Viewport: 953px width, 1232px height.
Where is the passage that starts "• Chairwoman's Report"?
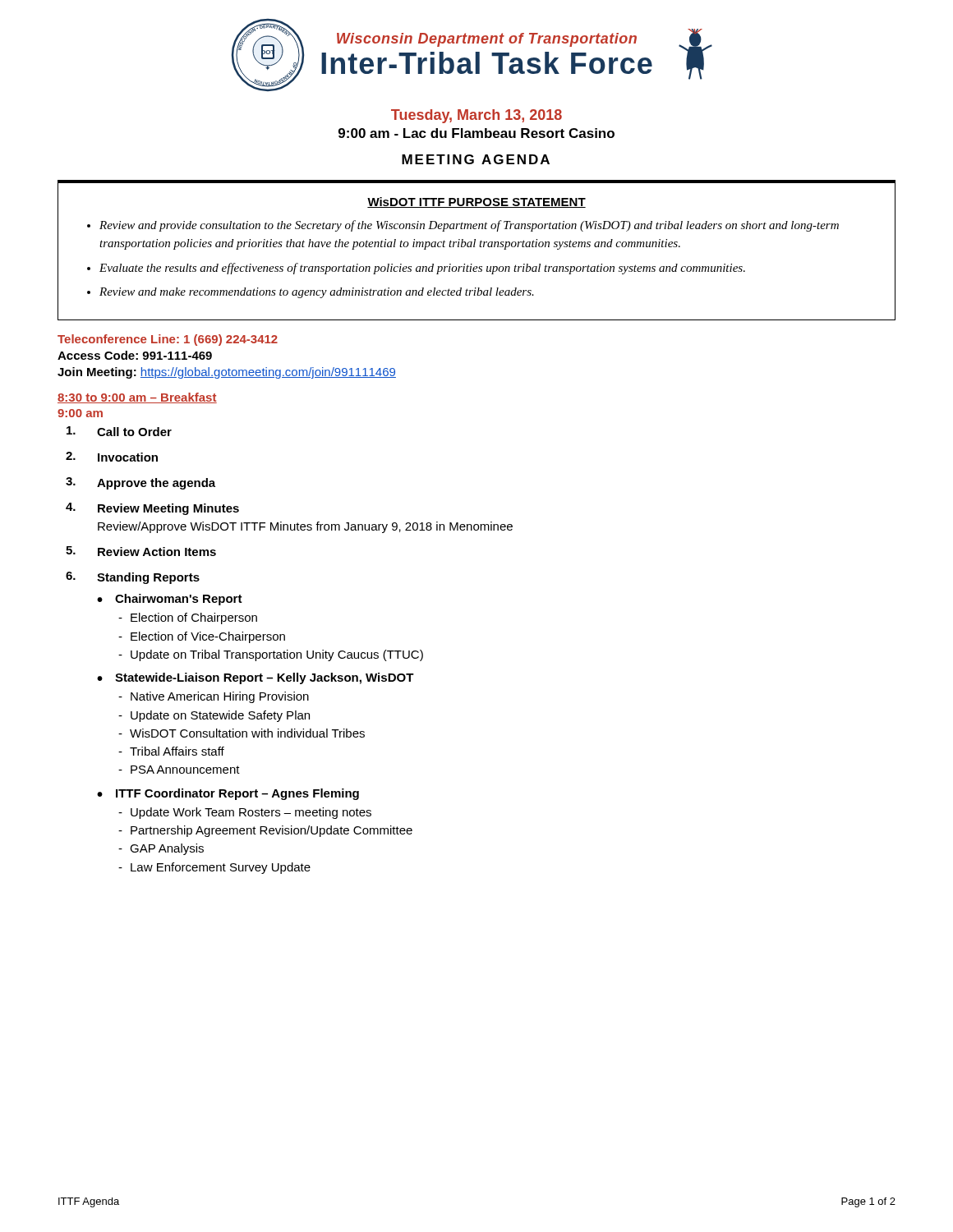(170, 600)
